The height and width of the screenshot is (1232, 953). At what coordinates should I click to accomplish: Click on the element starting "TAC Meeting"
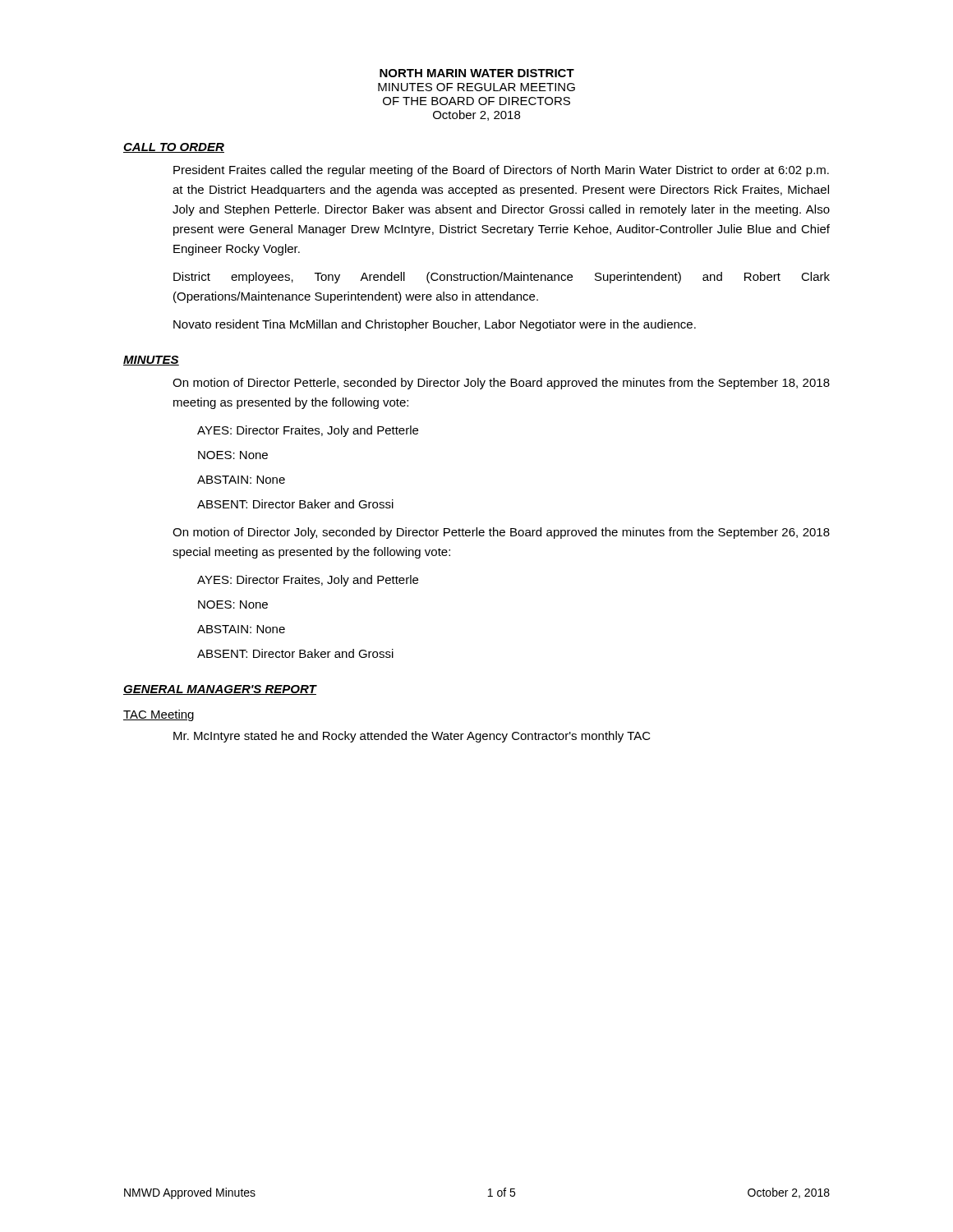click(159, 714)
